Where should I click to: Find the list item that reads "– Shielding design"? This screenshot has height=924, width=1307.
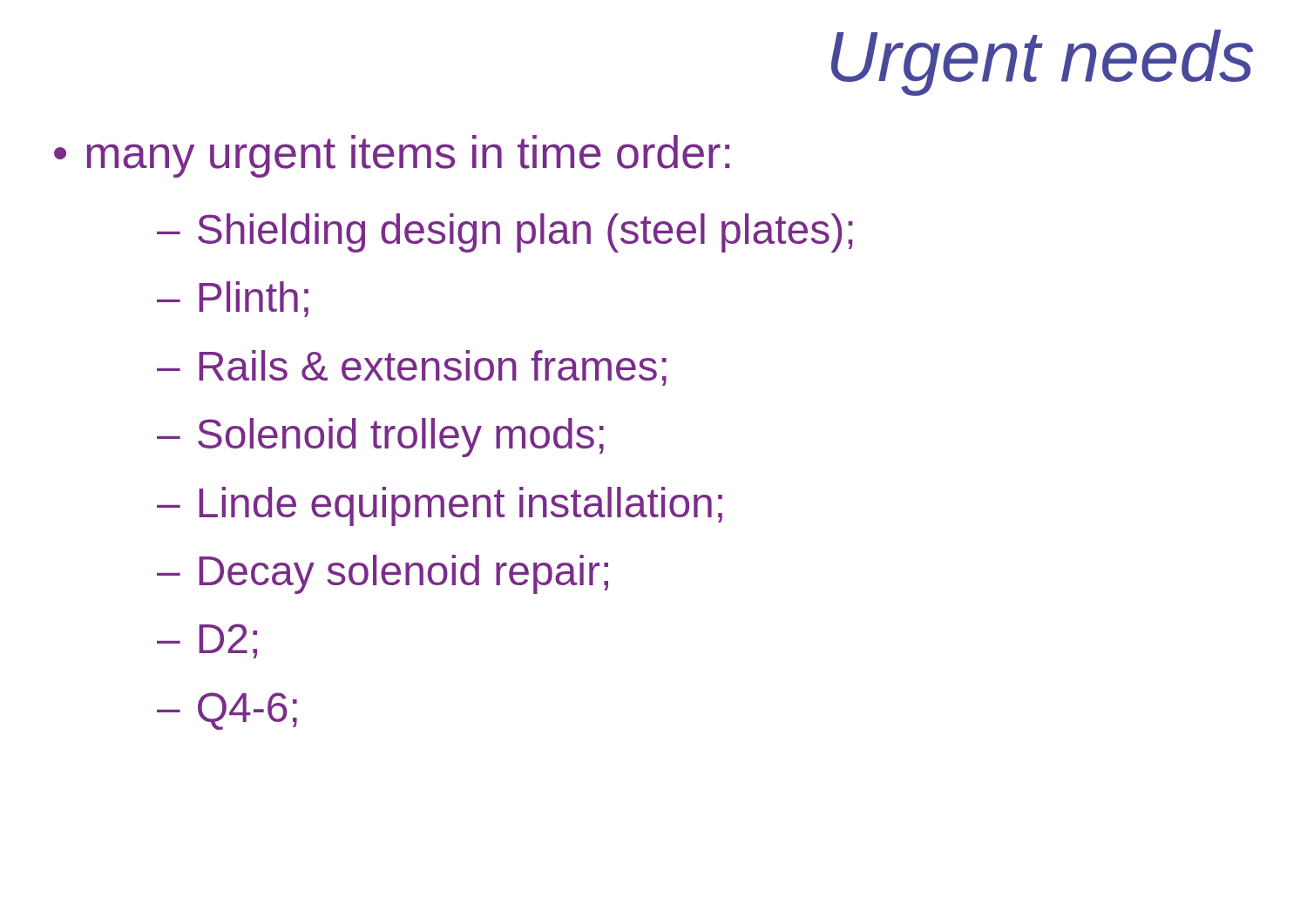[x=506, y=230]
